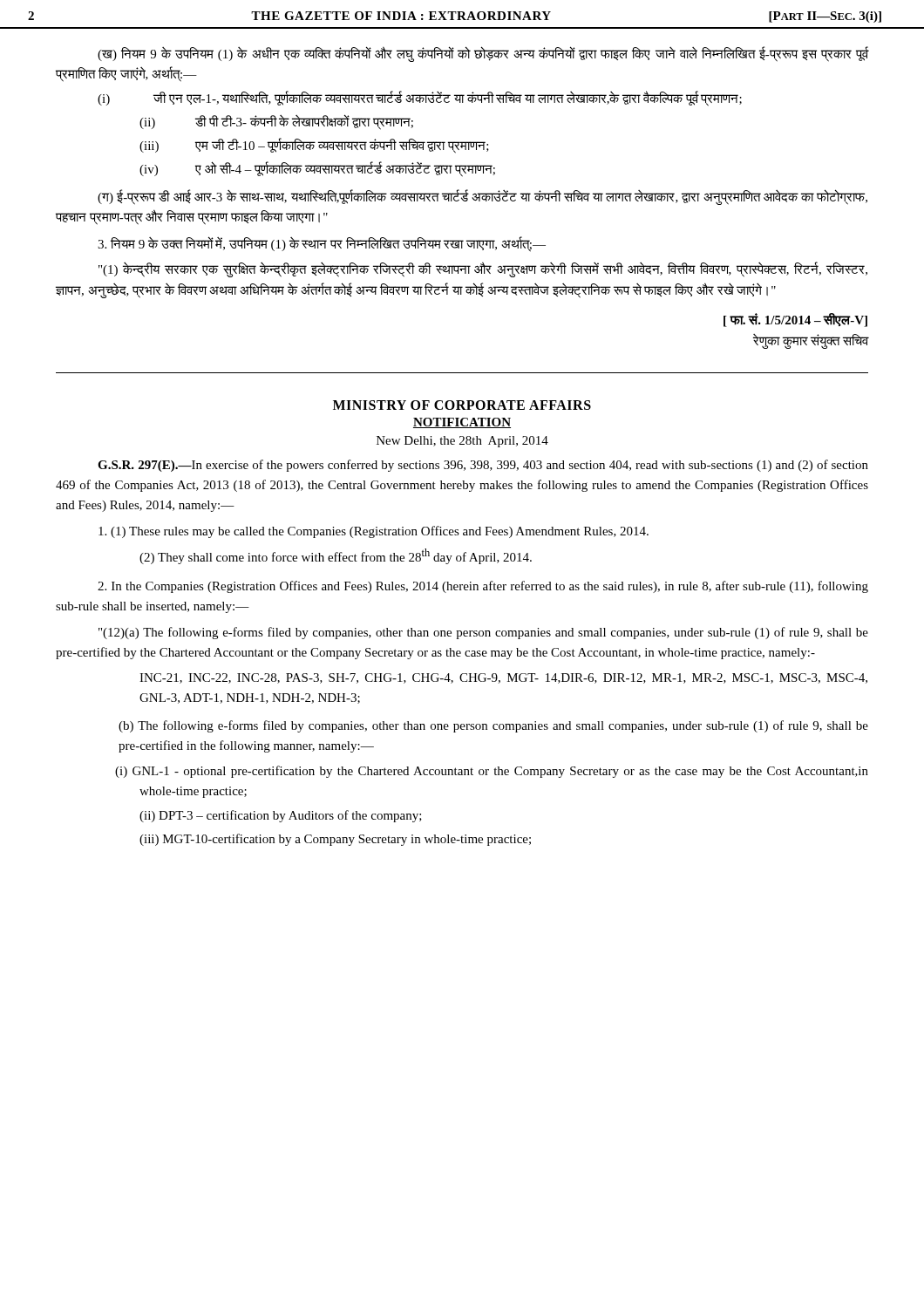Point to the block beginning "(i) GNL-1 - optional pre-certification by the Chartered"
The width and height of the screenshot is (924, 1308).
tap(462, 782)
